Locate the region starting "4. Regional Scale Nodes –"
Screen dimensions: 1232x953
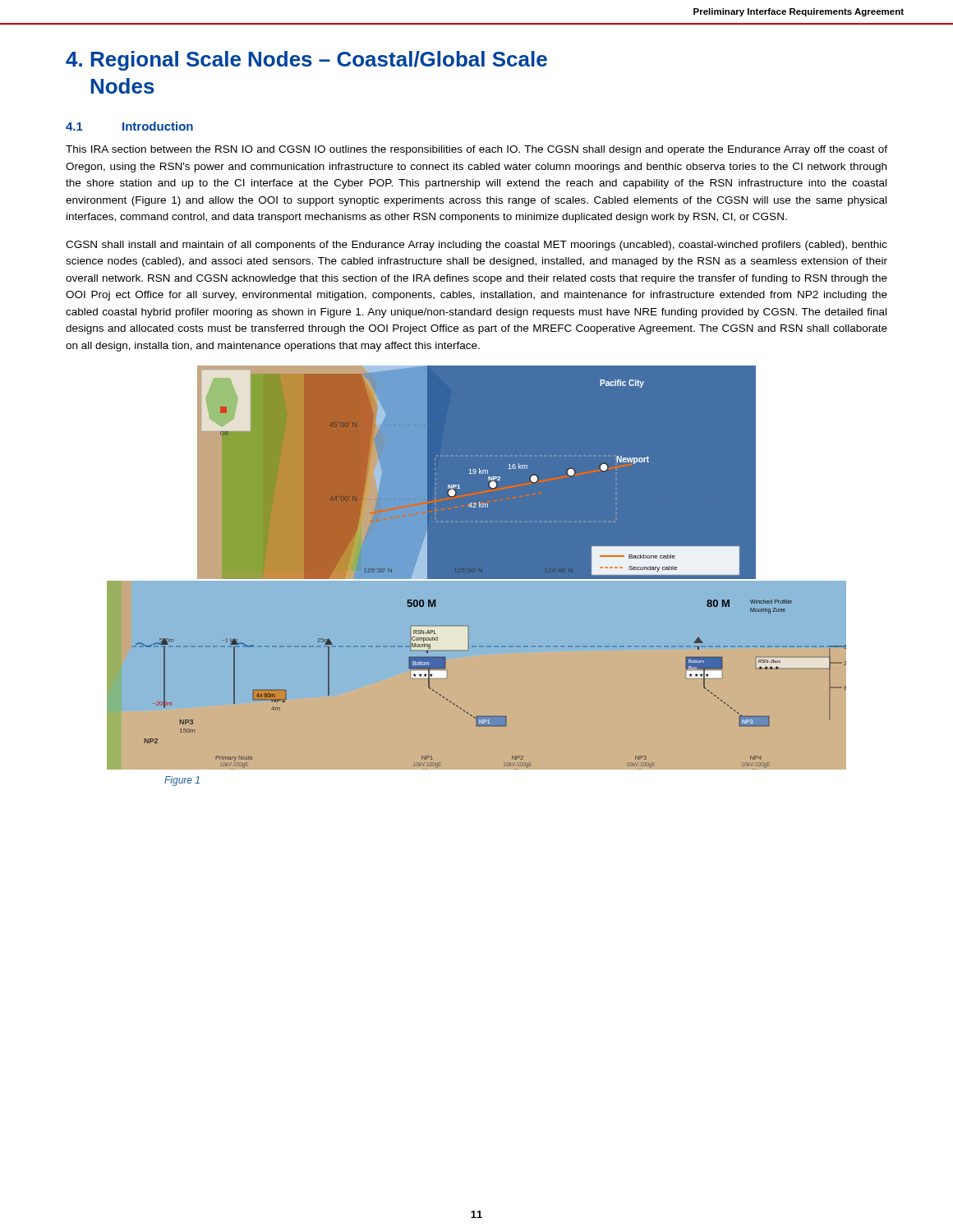point(476,73)
